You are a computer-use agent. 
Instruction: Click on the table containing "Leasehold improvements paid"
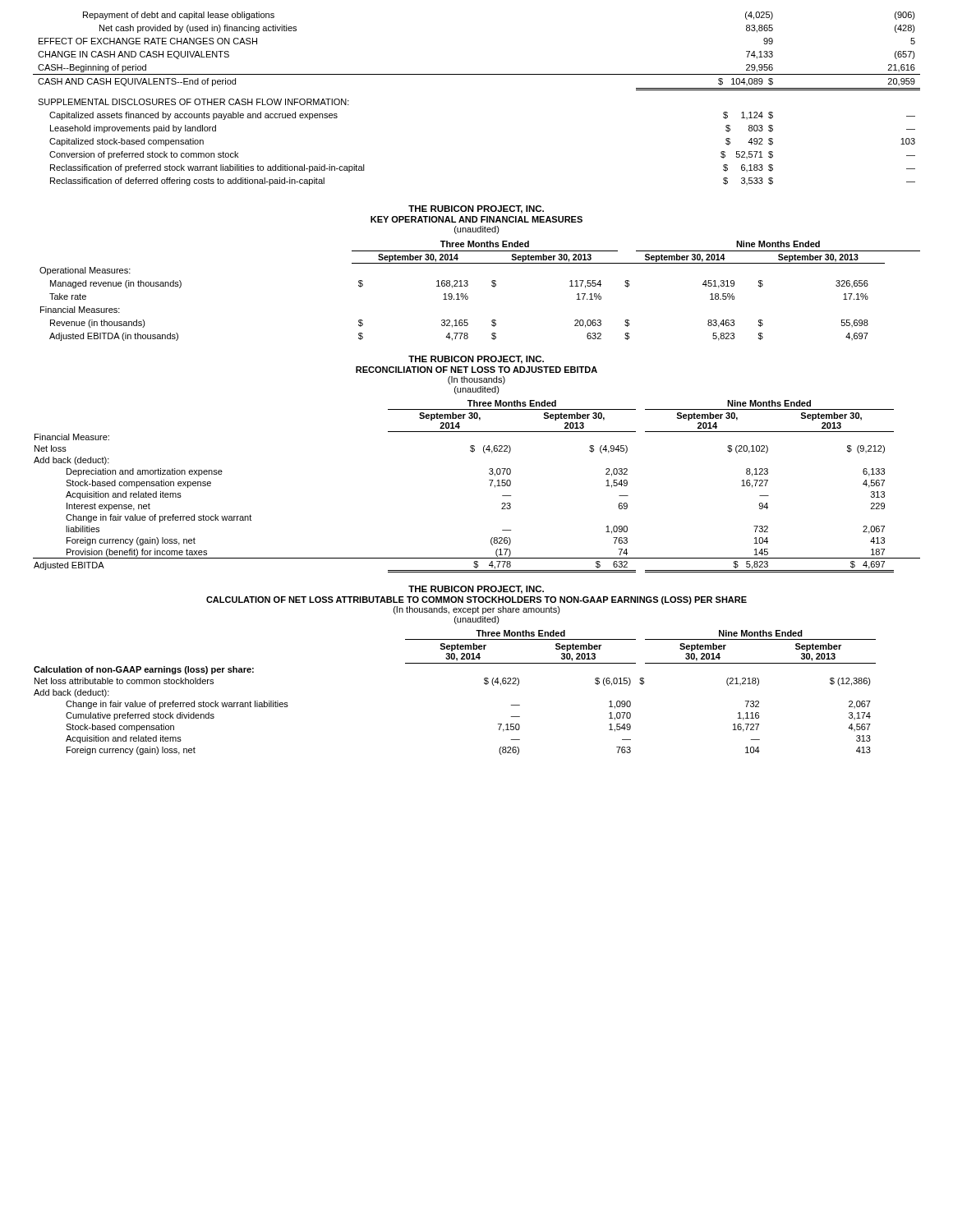click(x=476, y=97)
